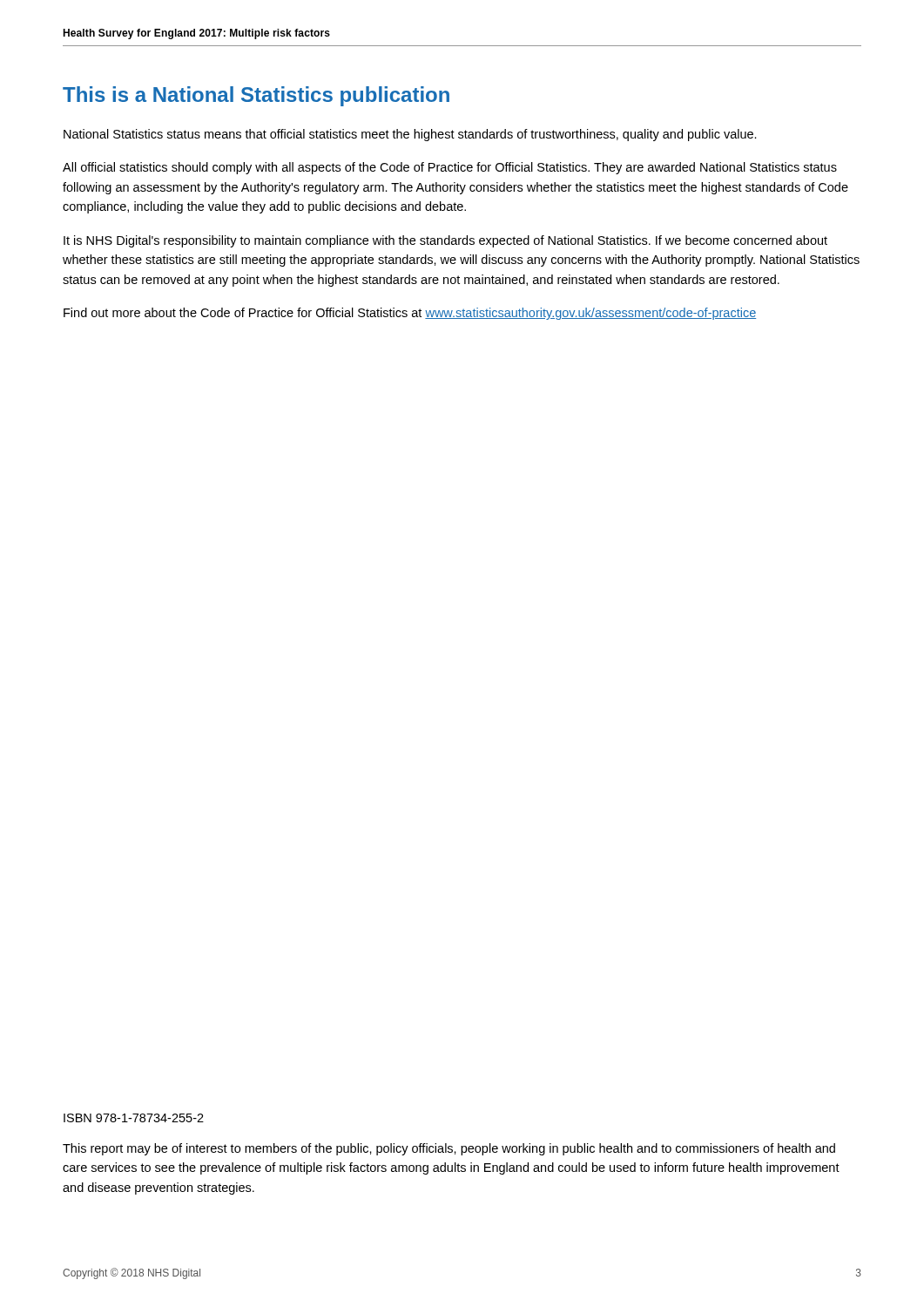Screen dimensions: 1307x924
Task: Click on the title containing "This is a National"
Action: click(256, 96)
